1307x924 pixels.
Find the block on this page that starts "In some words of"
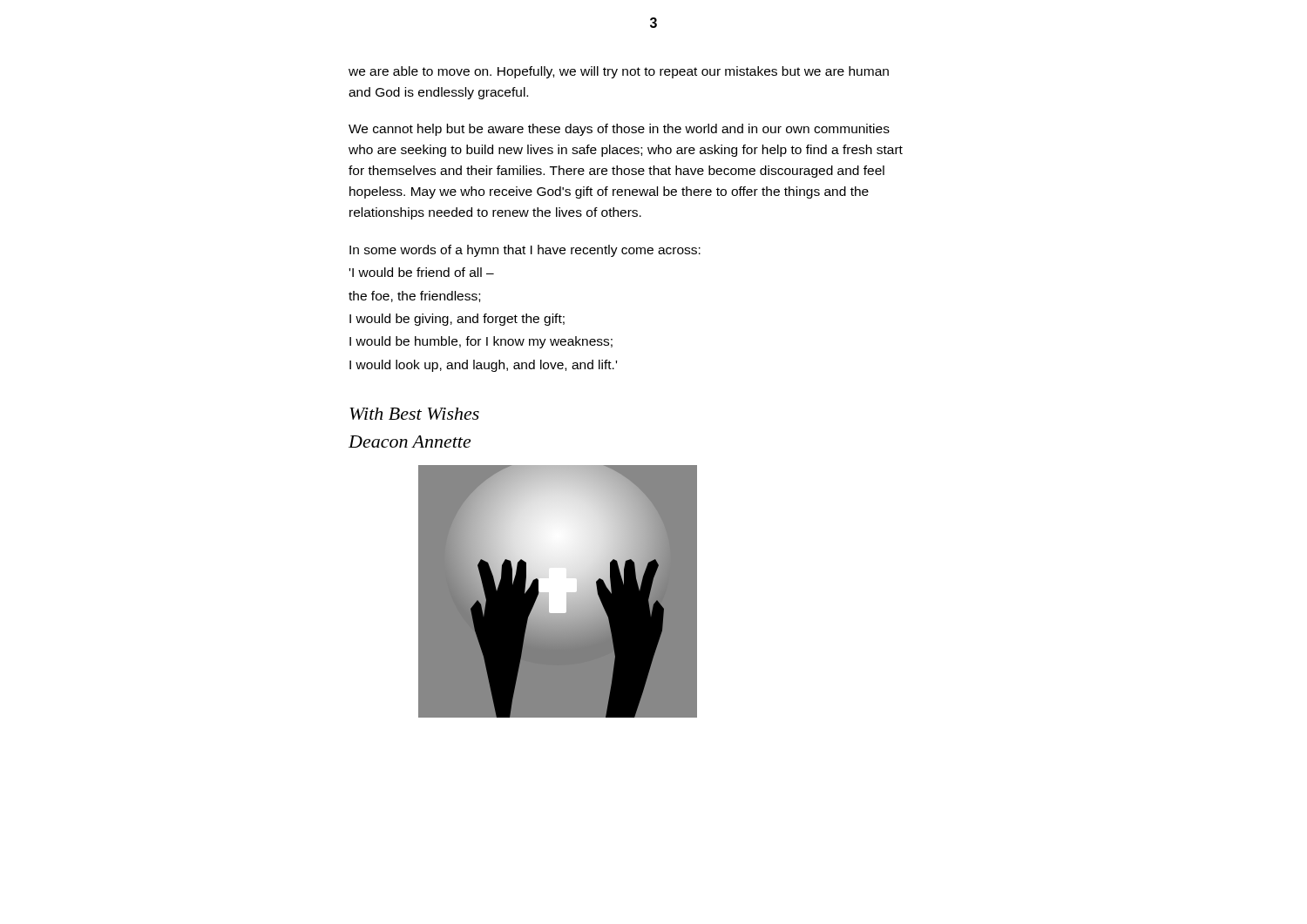click(x=525, y=307)
